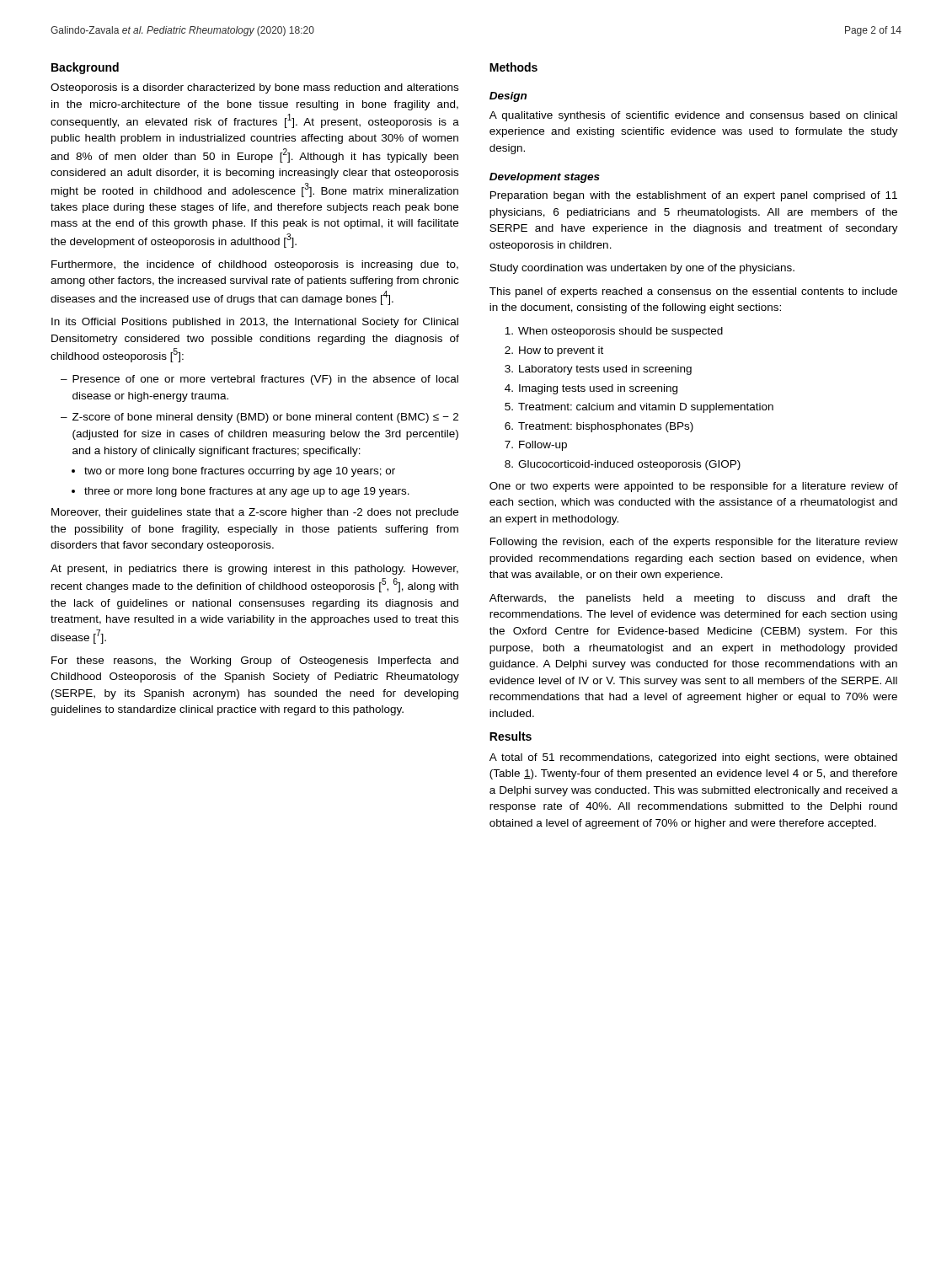This screenshot has height=1264, width=952.
Task: Navigate to the block starting "Following the revision, each"
Action: tap(694, 558)
